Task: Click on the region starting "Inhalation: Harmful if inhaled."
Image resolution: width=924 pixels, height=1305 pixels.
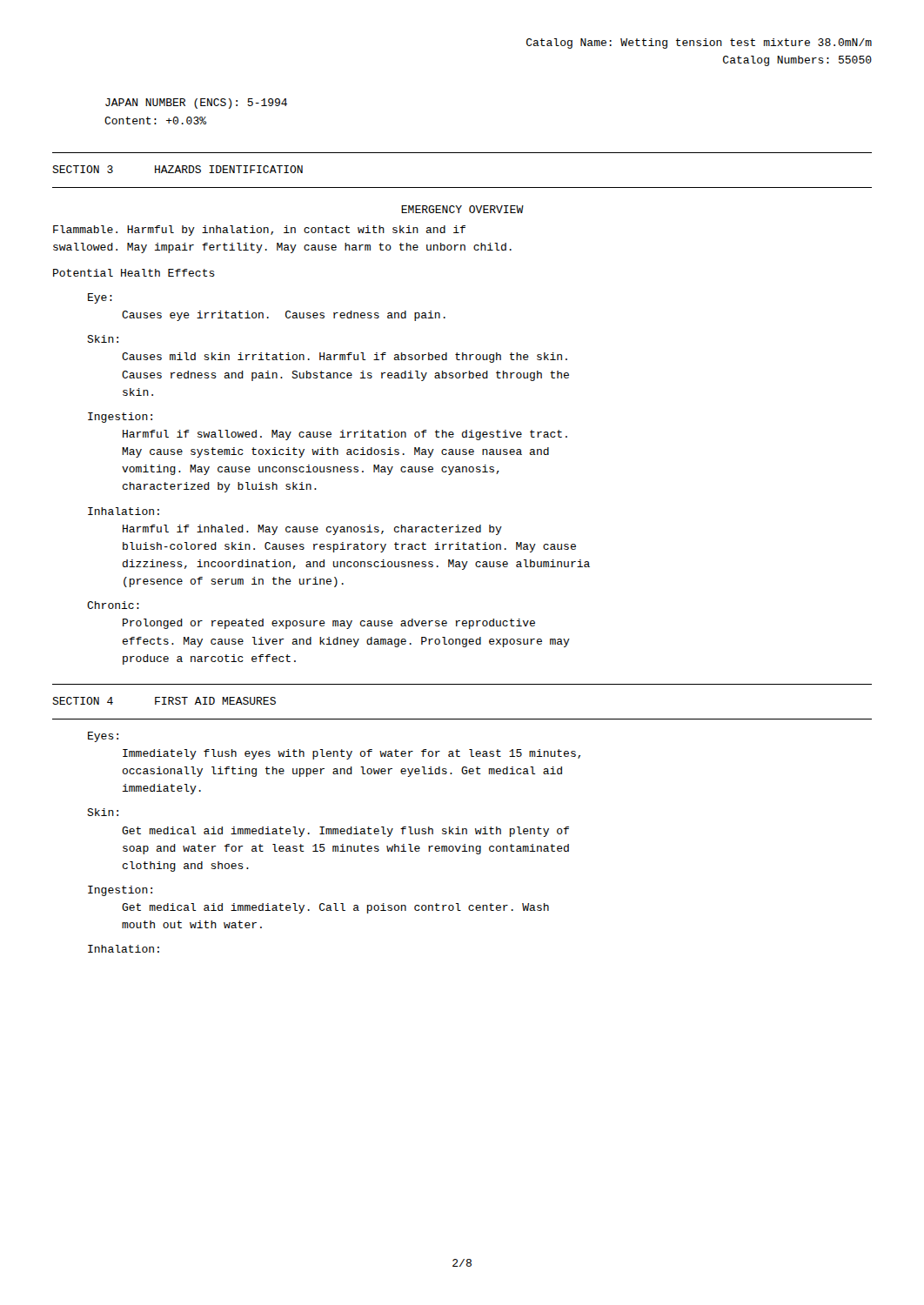Action: point(479,548)
